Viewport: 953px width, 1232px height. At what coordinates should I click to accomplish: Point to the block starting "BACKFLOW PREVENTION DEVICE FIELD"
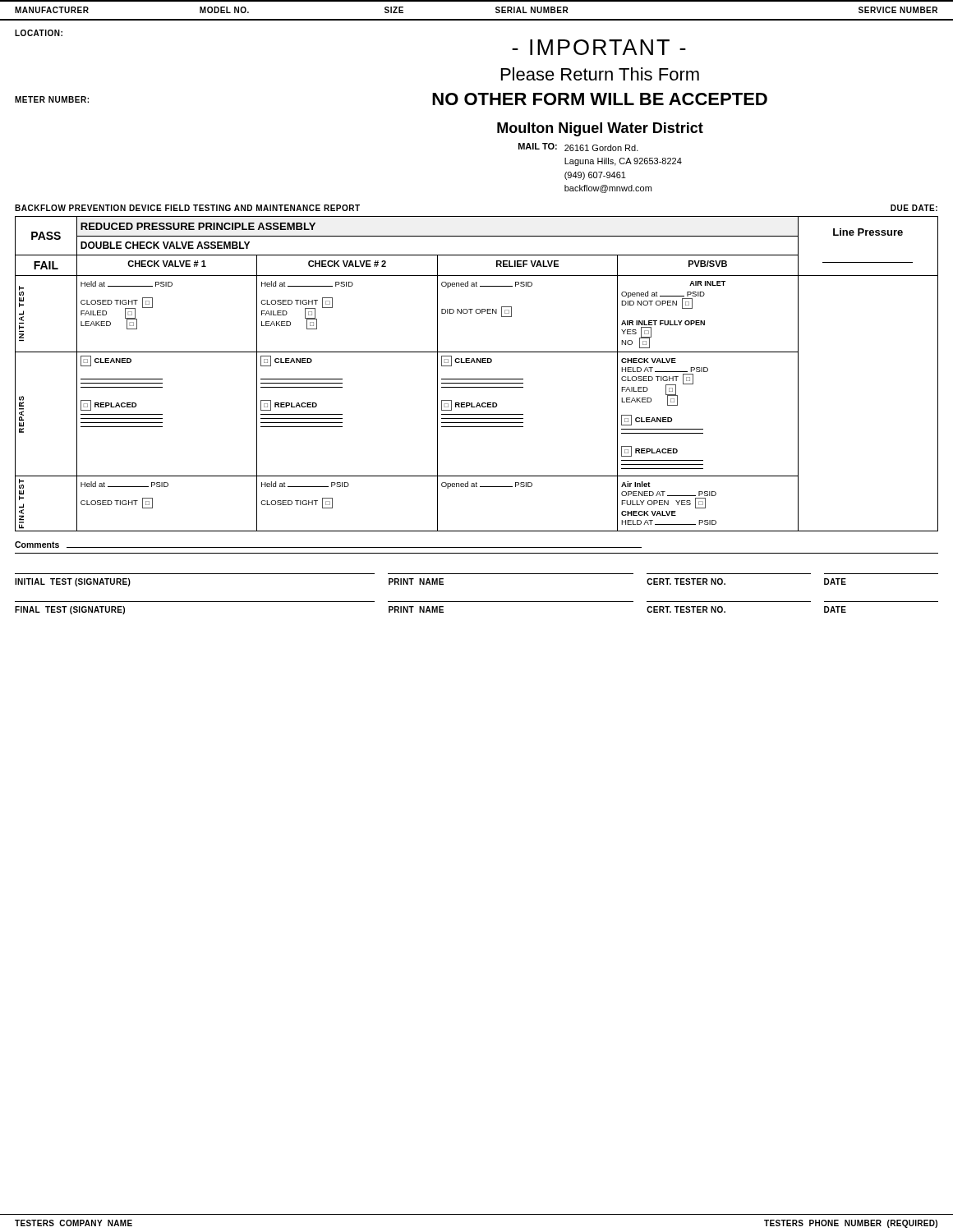tap(476, 208)
